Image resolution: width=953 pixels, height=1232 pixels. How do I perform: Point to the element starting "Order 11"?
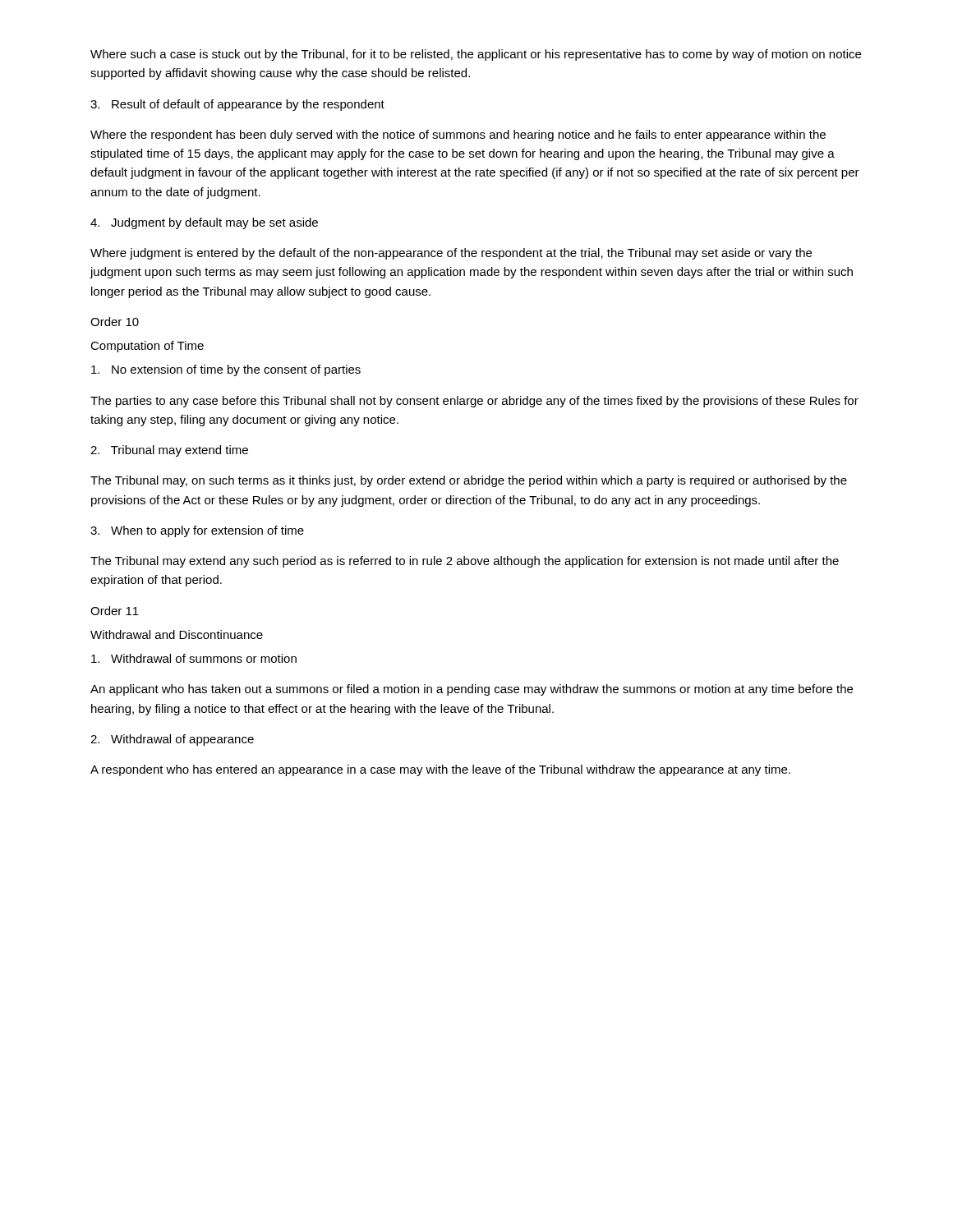point(115,610)
